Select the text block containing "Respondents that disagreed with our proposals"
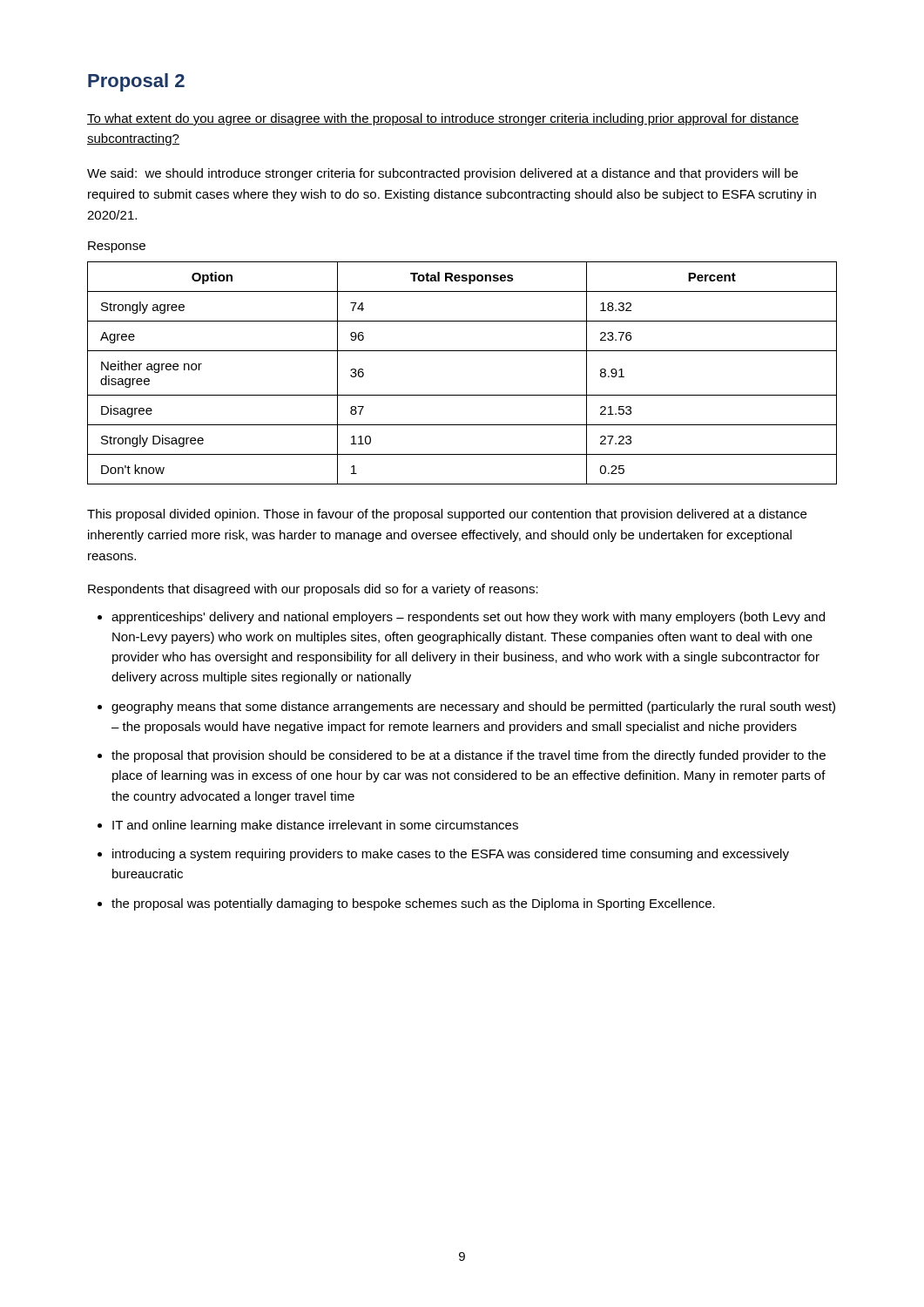Screen dimensions: 1307x924 313,588
